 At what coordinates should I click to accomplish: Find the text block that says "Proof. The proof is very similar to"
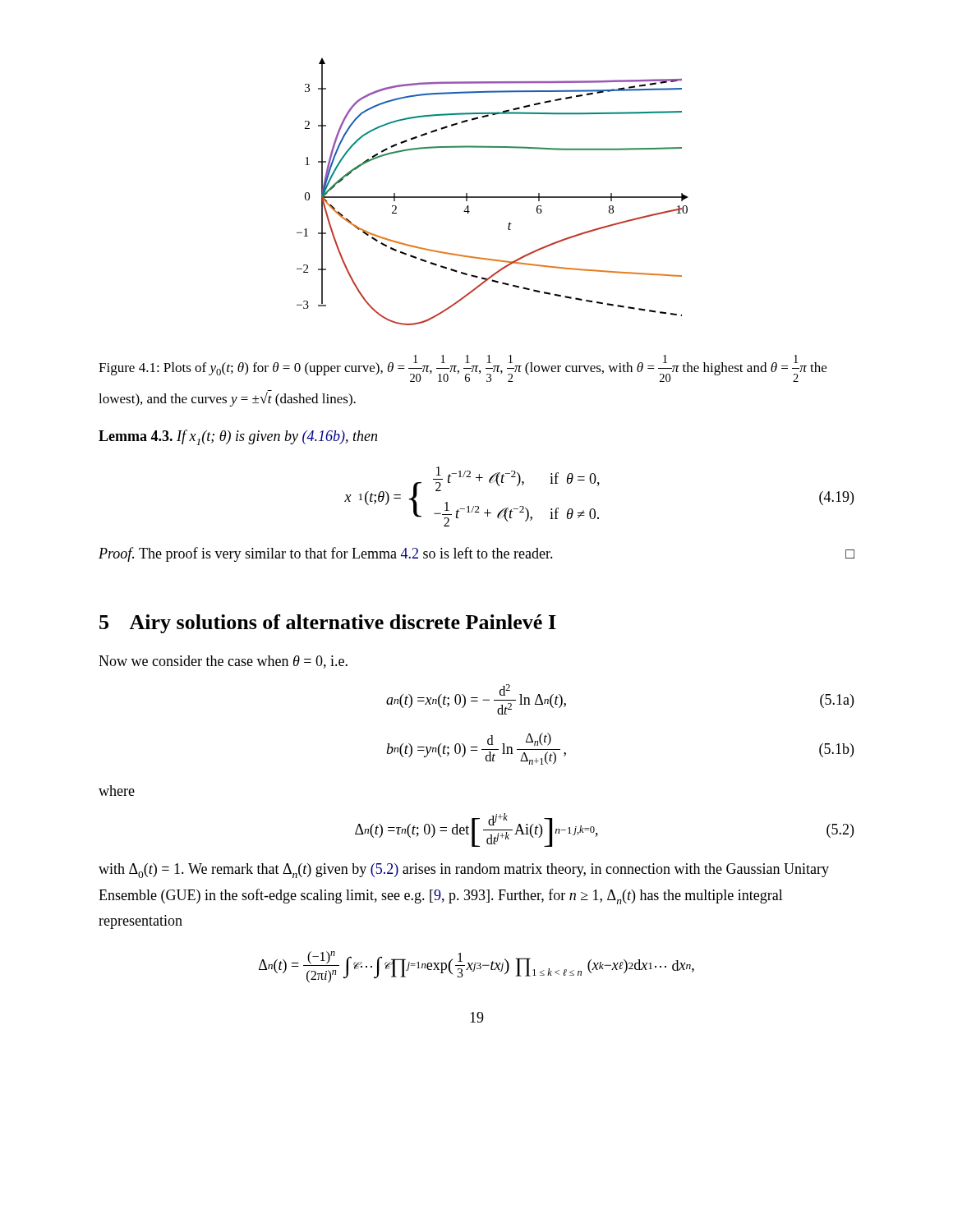476,554
